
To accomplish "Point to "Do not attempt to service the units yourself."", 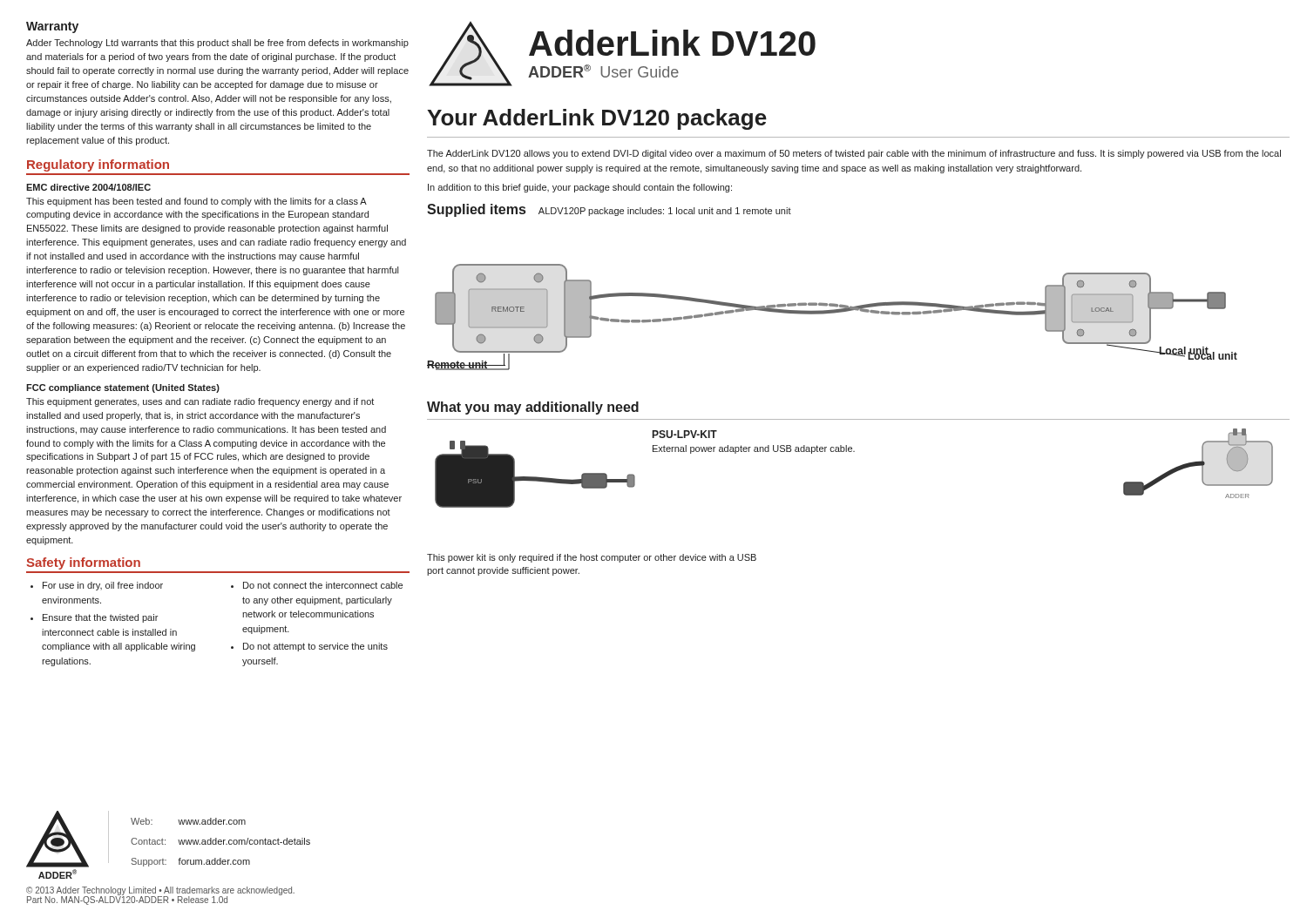I will tap(315, 653).
